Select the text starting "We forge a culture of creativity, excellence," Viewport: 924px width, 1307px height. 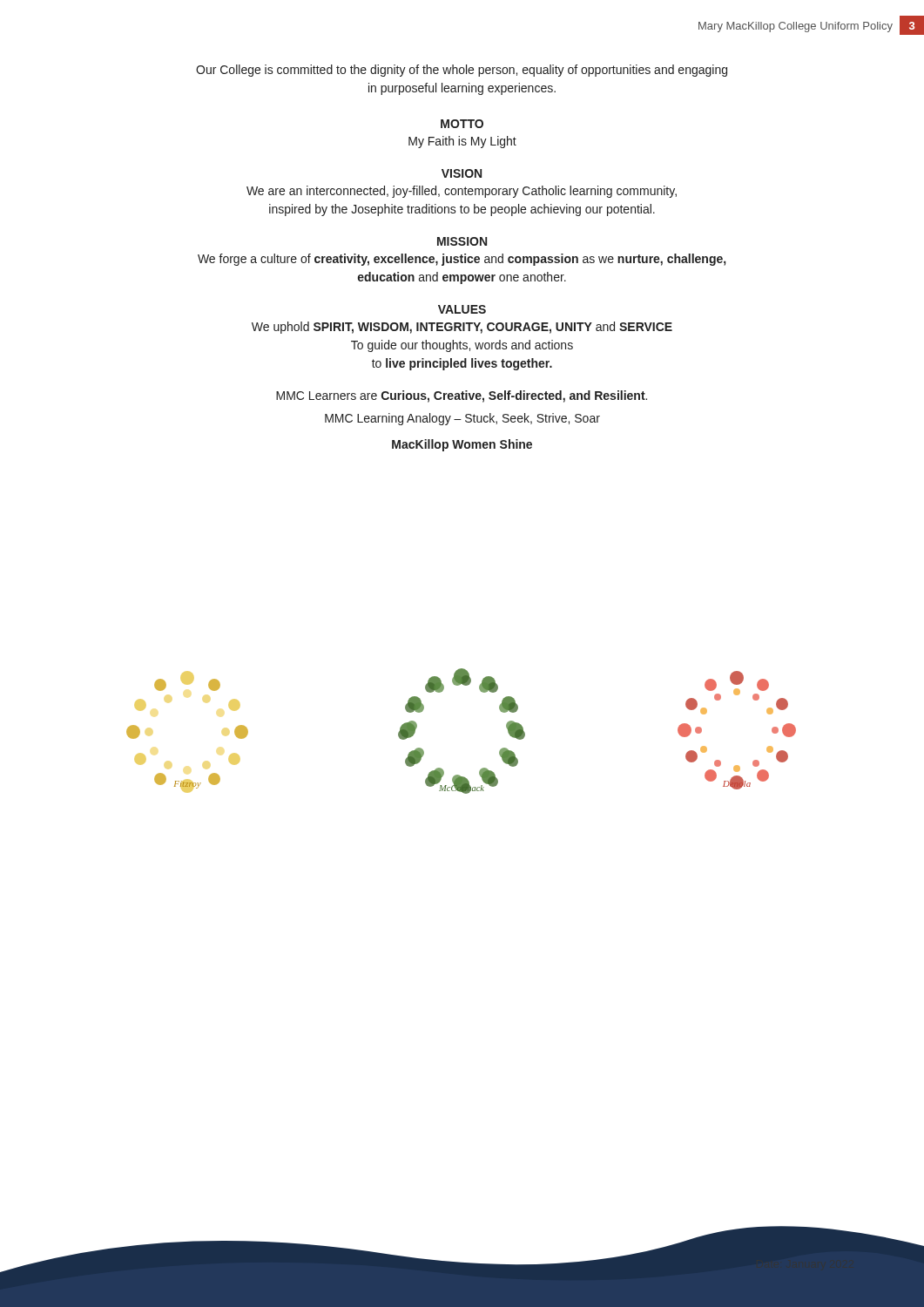click(462, 268)
